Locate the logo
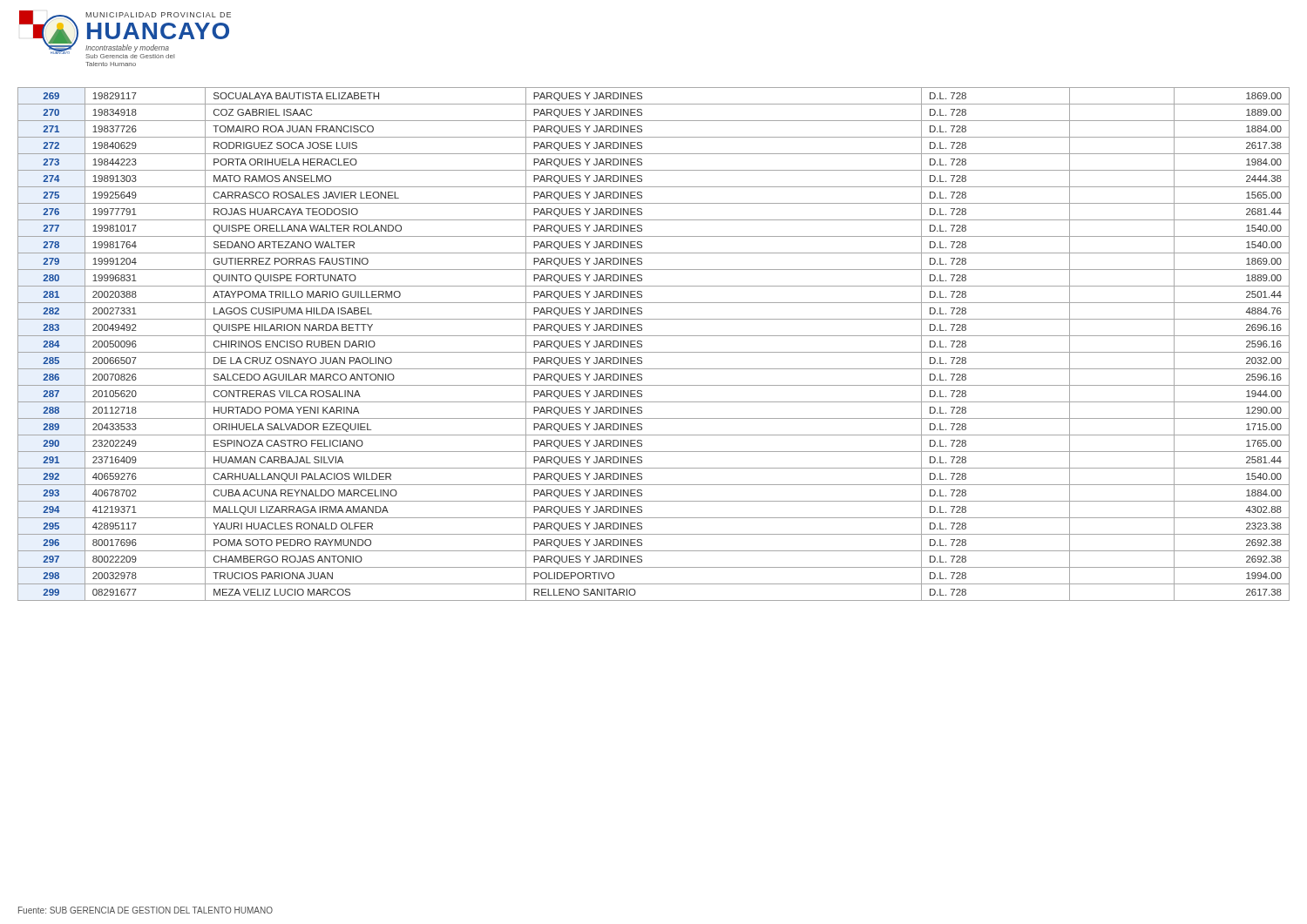This screenshot has width=1307, height=924. click(x=125, y=39)
